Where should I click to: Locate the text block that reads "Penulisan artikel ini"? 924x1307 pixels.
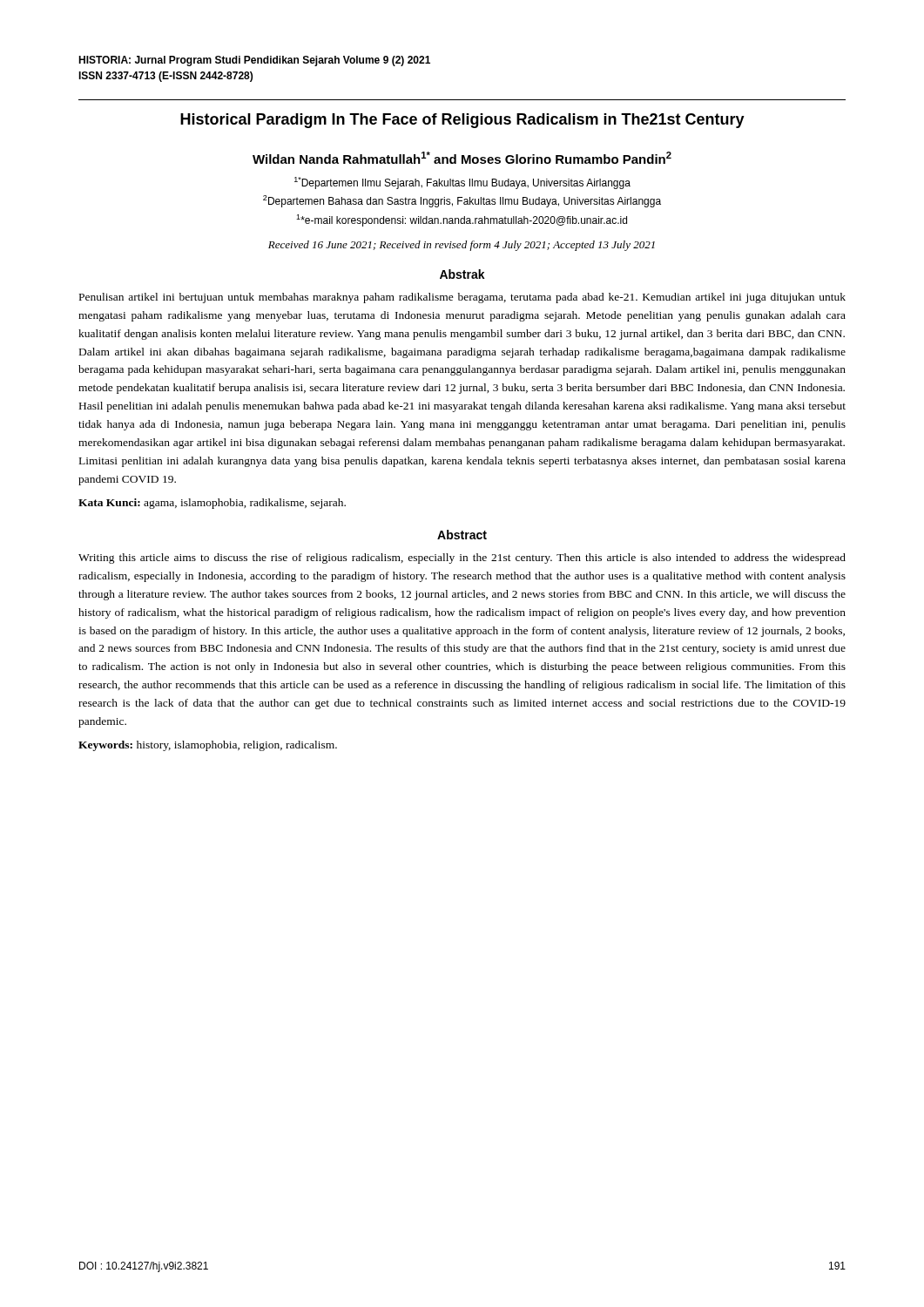[462, 388]
